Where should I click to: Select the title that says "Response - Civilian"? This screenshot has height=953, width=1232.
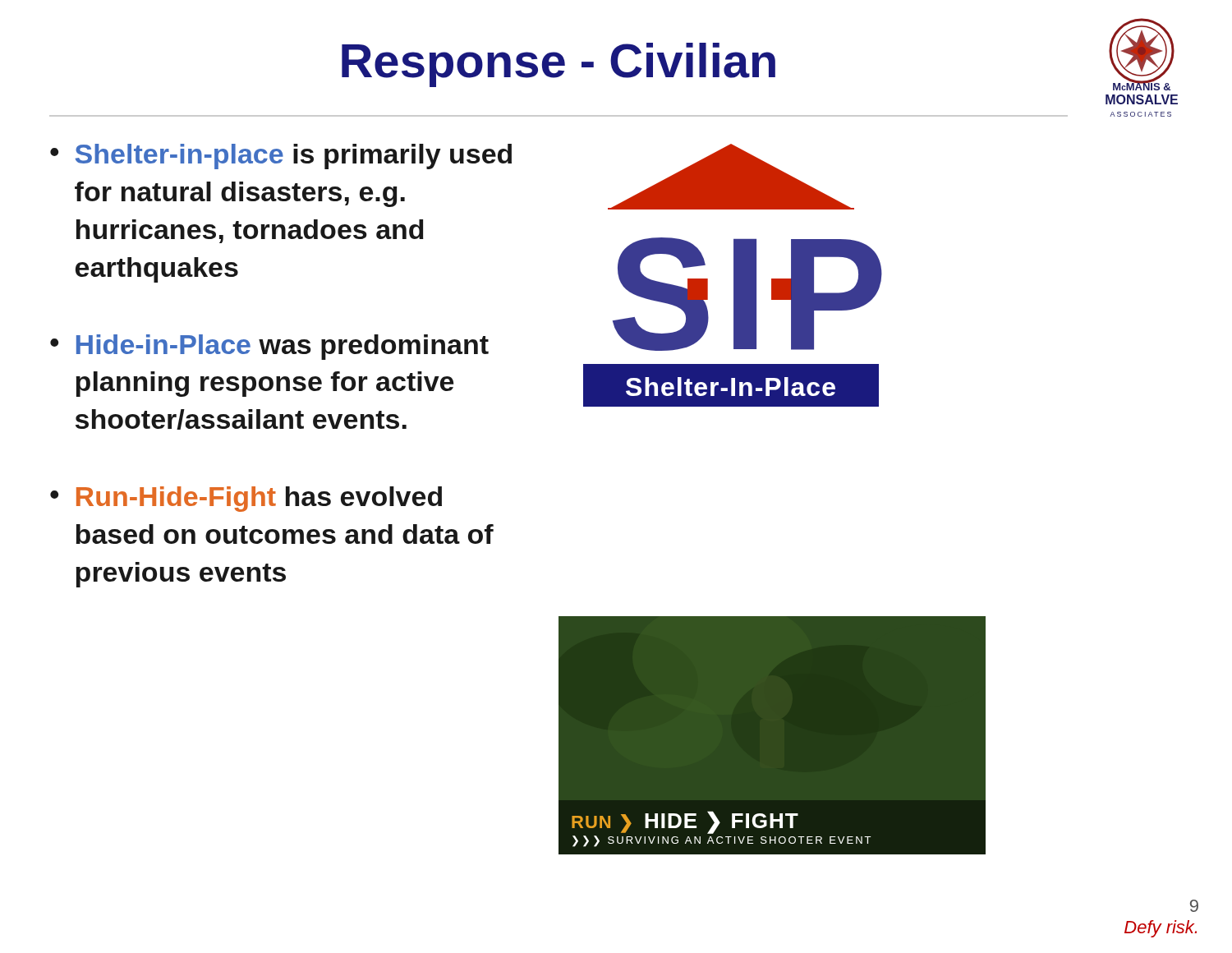click(559, 60)
